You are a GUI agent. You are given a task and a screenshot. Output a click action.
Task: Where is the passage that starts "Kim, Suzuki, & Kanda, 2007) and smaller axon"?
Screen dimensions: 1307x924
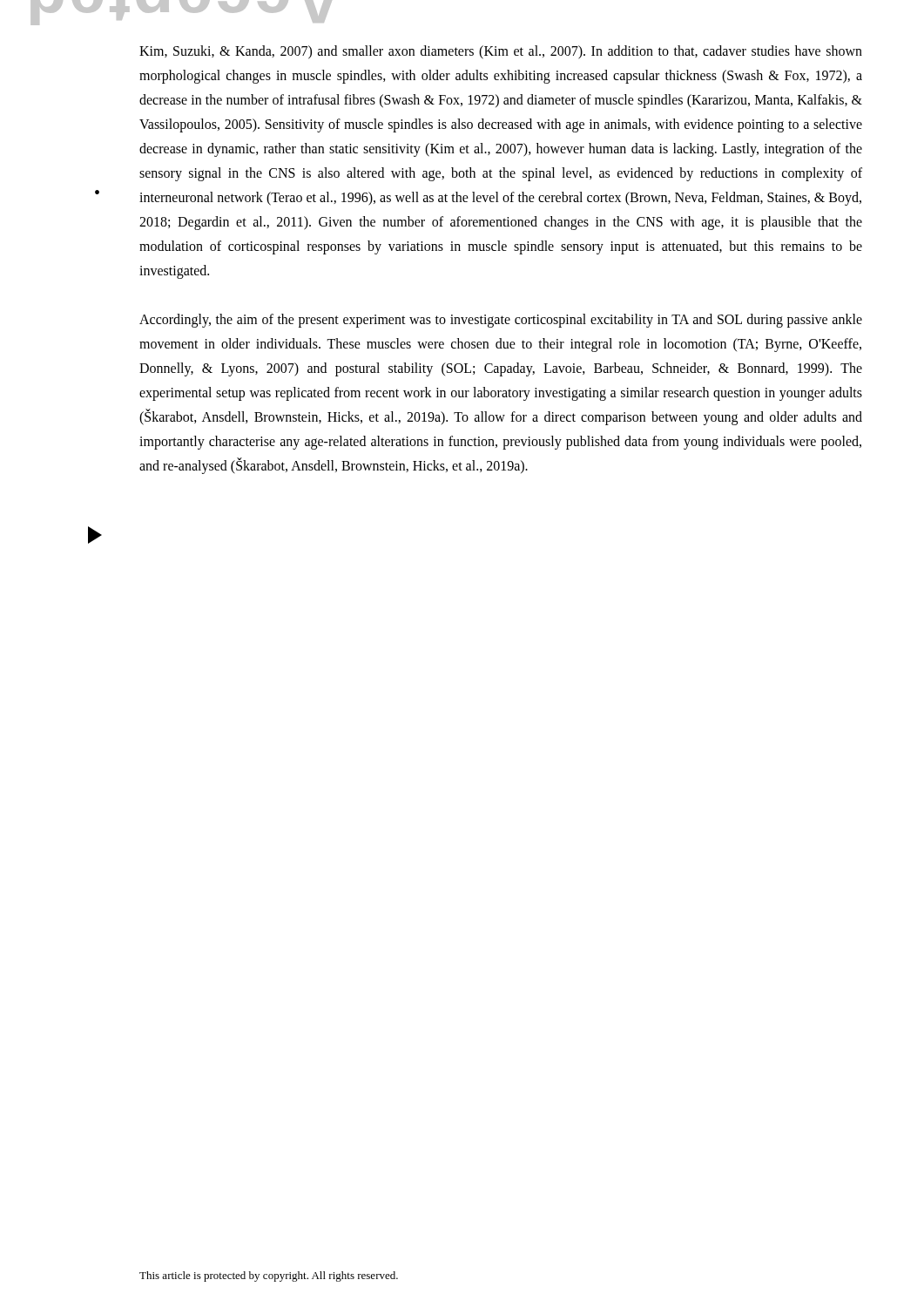pos(501,161)
